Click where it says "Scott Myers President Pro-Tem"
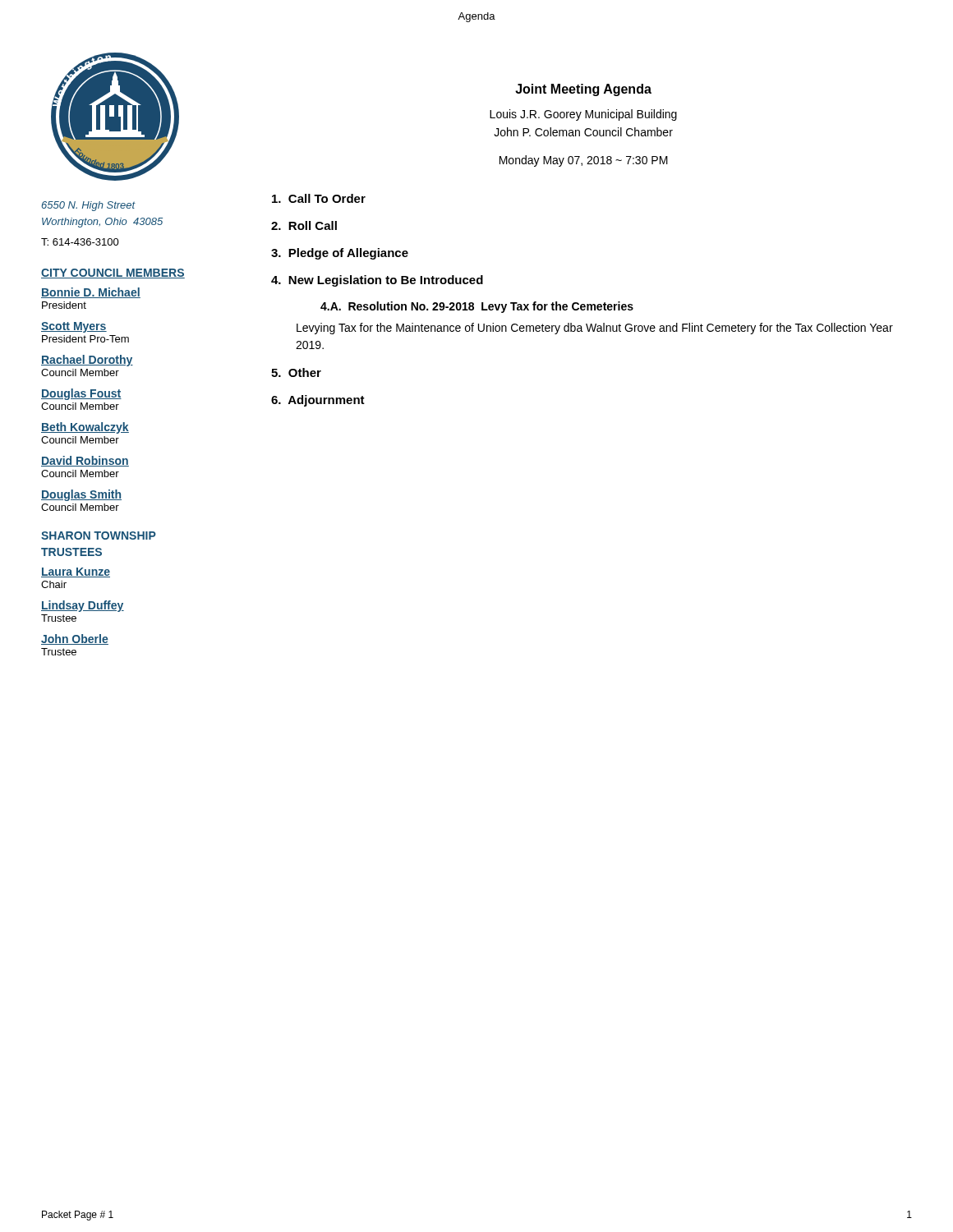Screen dimensions: 1232x953 tap(136, 332)
